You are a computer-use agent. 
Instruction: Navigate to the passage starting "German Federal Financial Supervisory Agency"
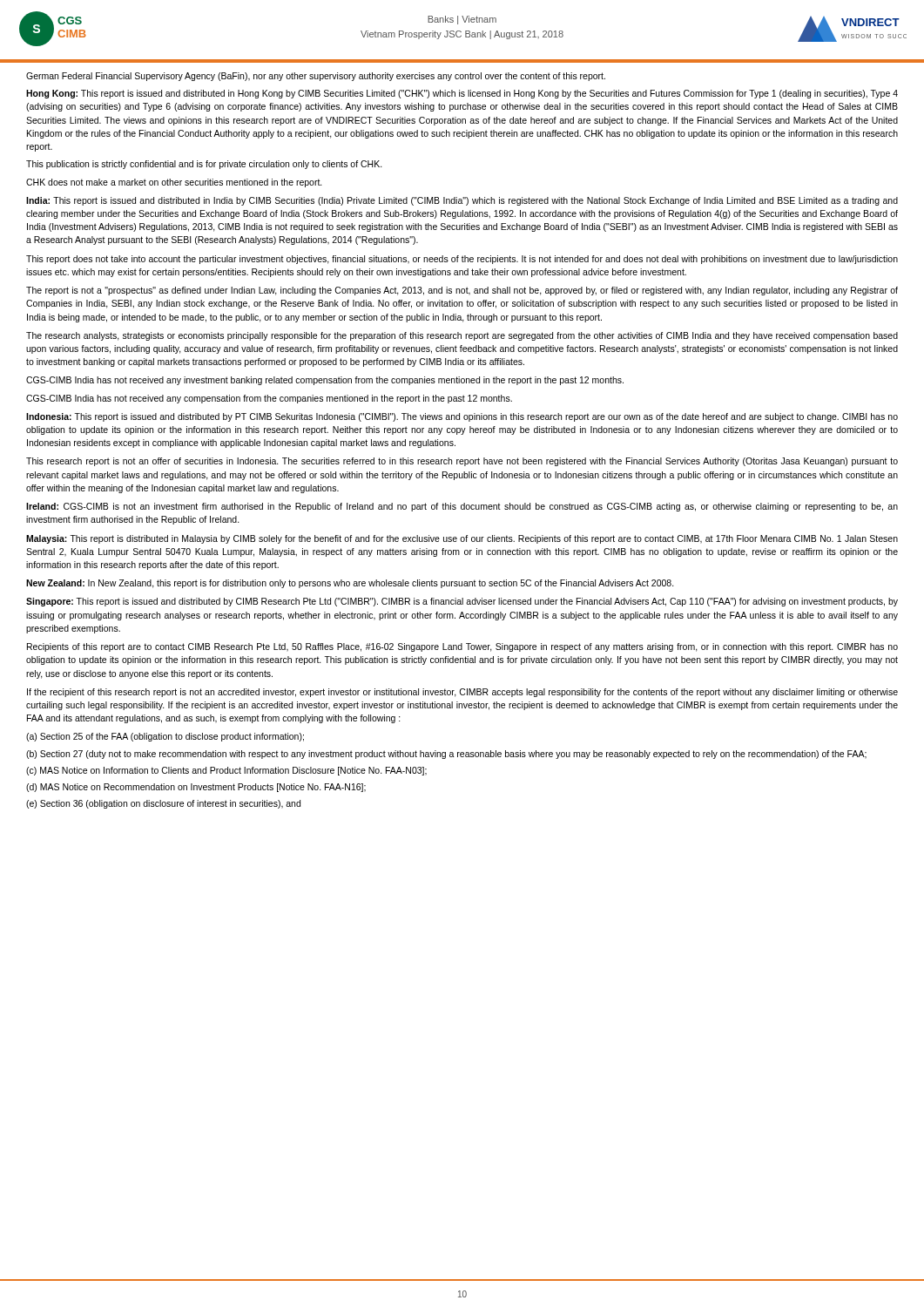click(462, 129)
